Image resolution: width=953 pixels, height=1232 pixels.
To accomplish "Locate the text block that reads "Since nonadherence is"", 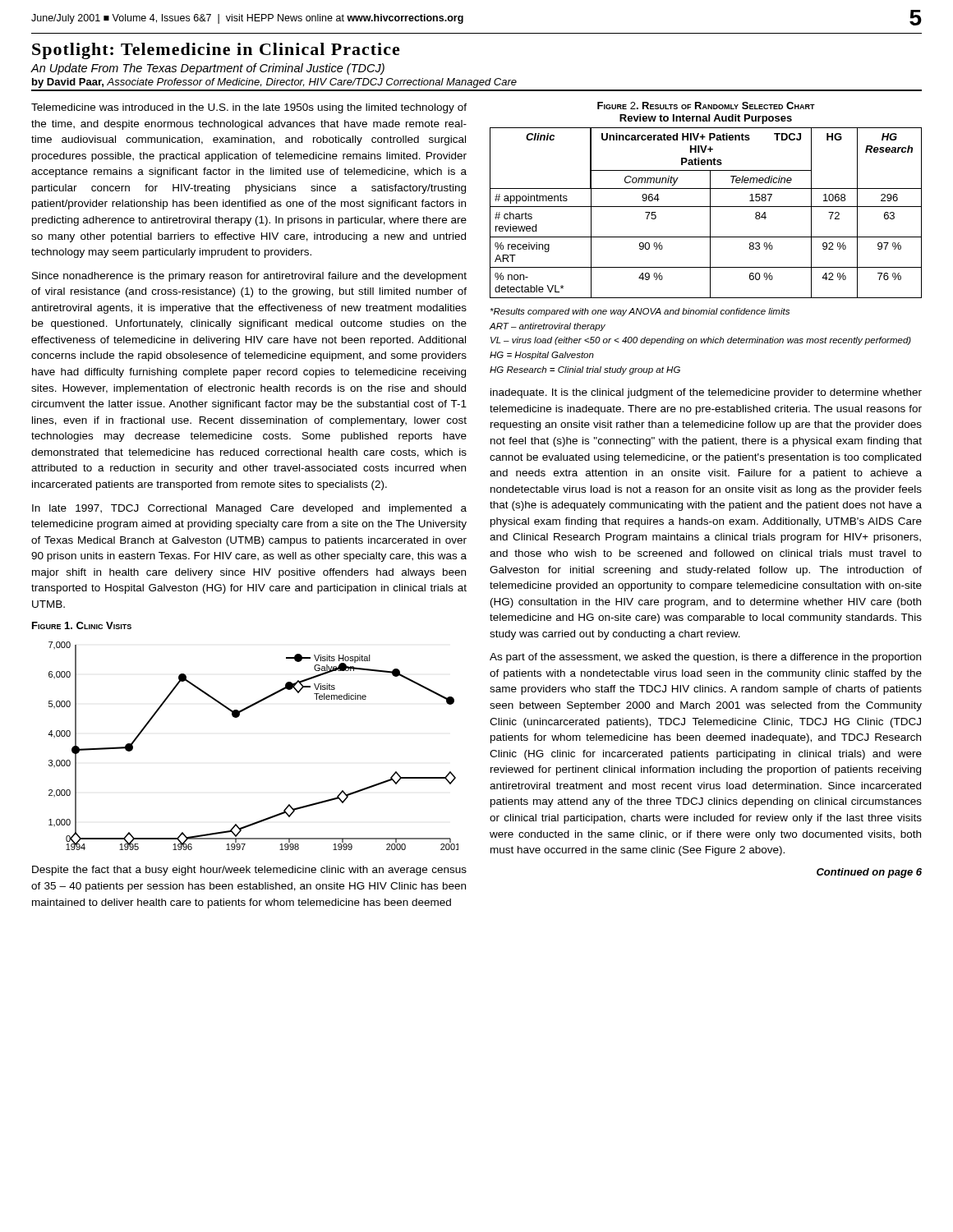I will (249, 380).
